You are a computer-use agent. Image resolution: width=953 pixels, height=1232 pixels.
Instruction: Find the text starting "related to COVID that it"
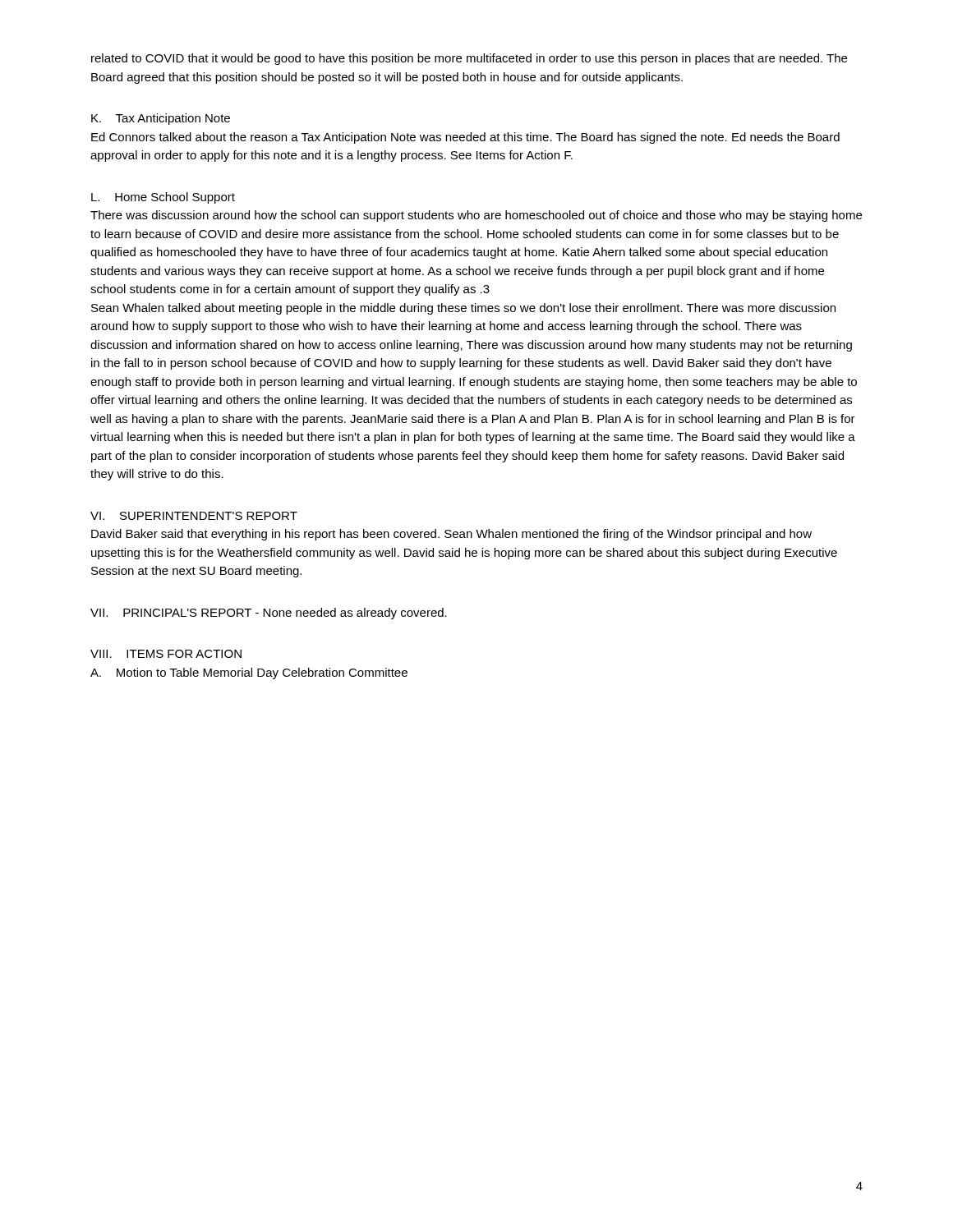(x=469, y=67)
